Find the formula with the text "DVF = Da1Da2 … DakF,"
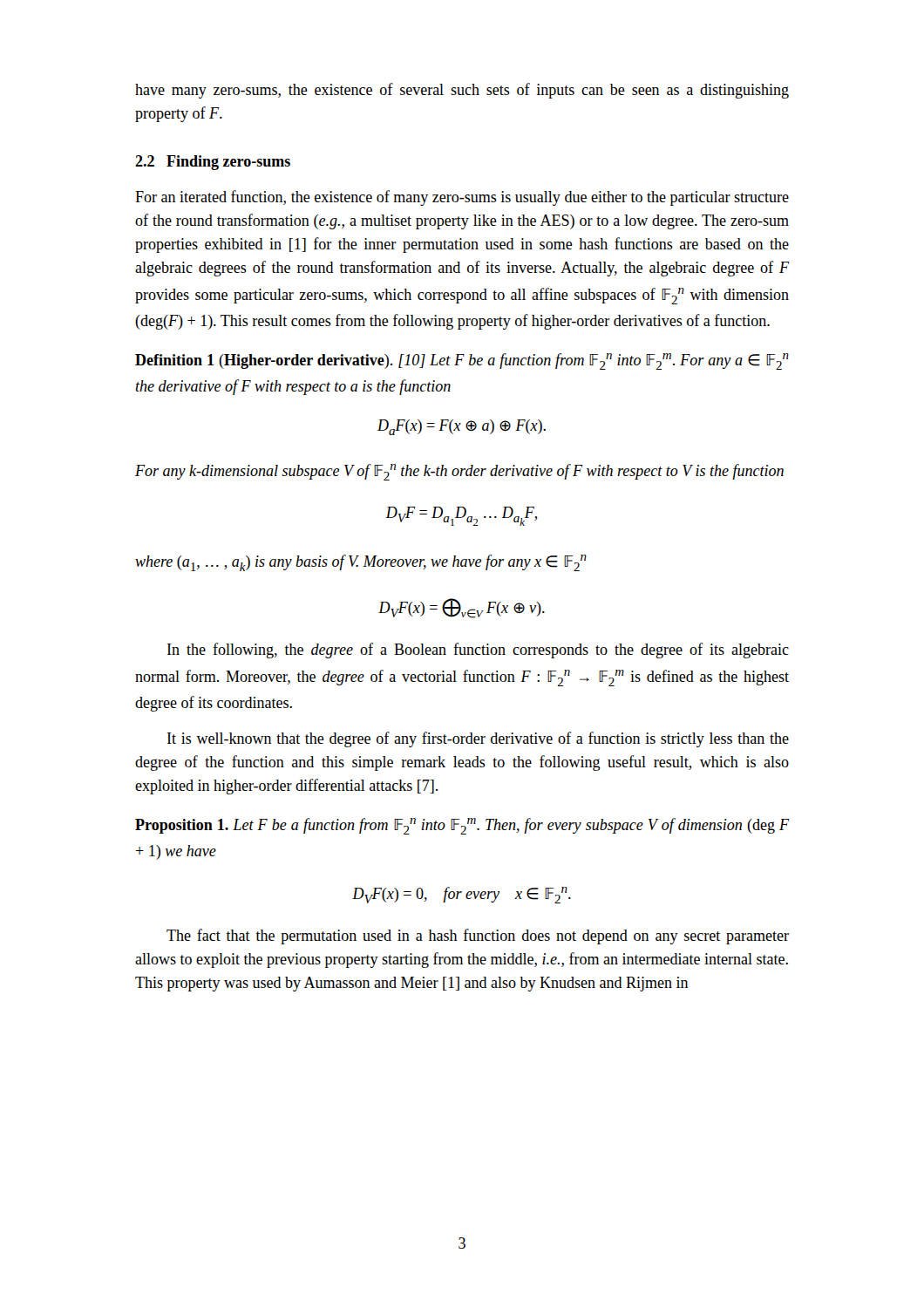924x1308 pixels. click(x=462, y=516)
